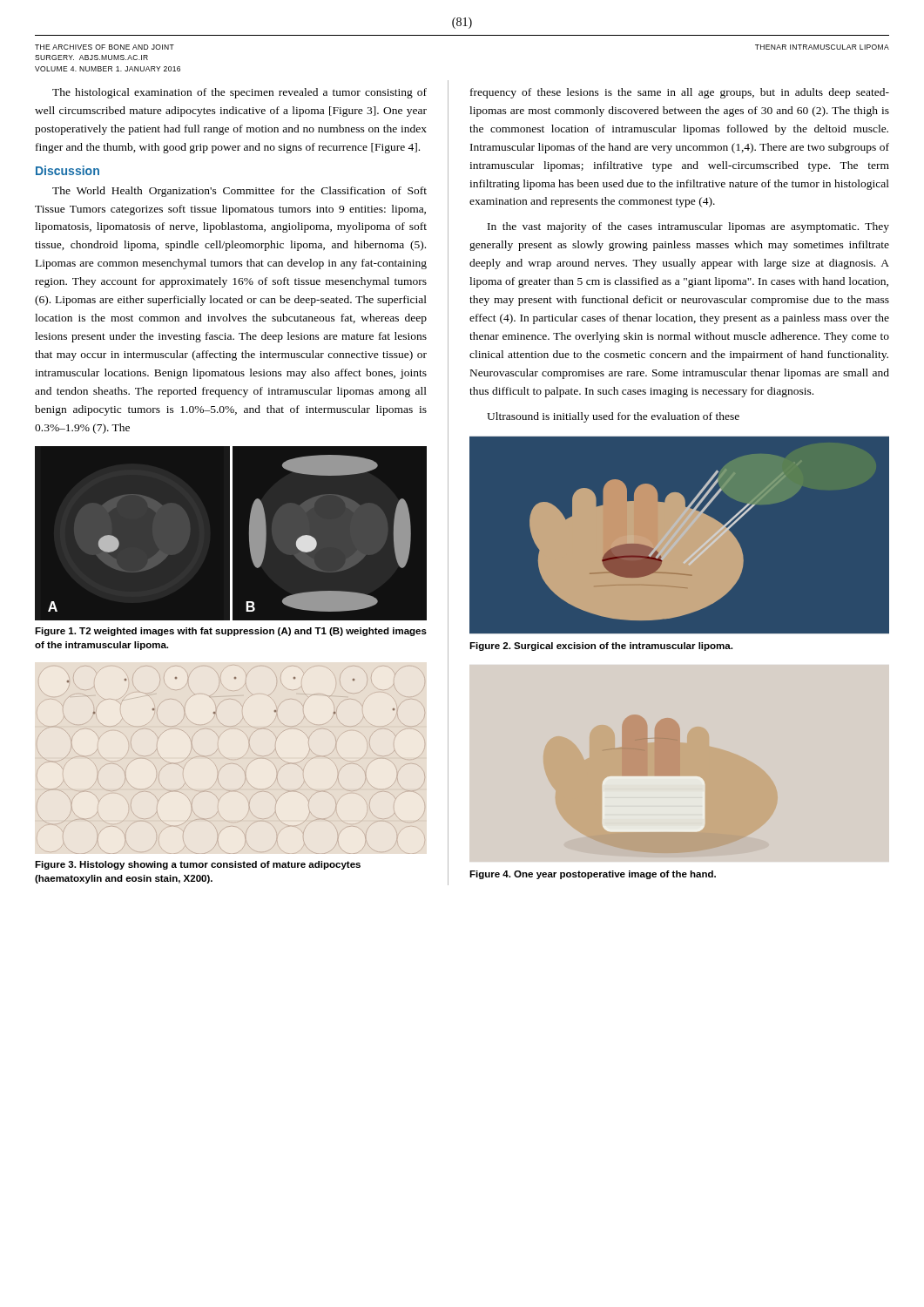The height and width of the screenshot is (1307, 924).
Task: Point to the text block starting "frequency of these lesions is"
Action: pos(679,255)
